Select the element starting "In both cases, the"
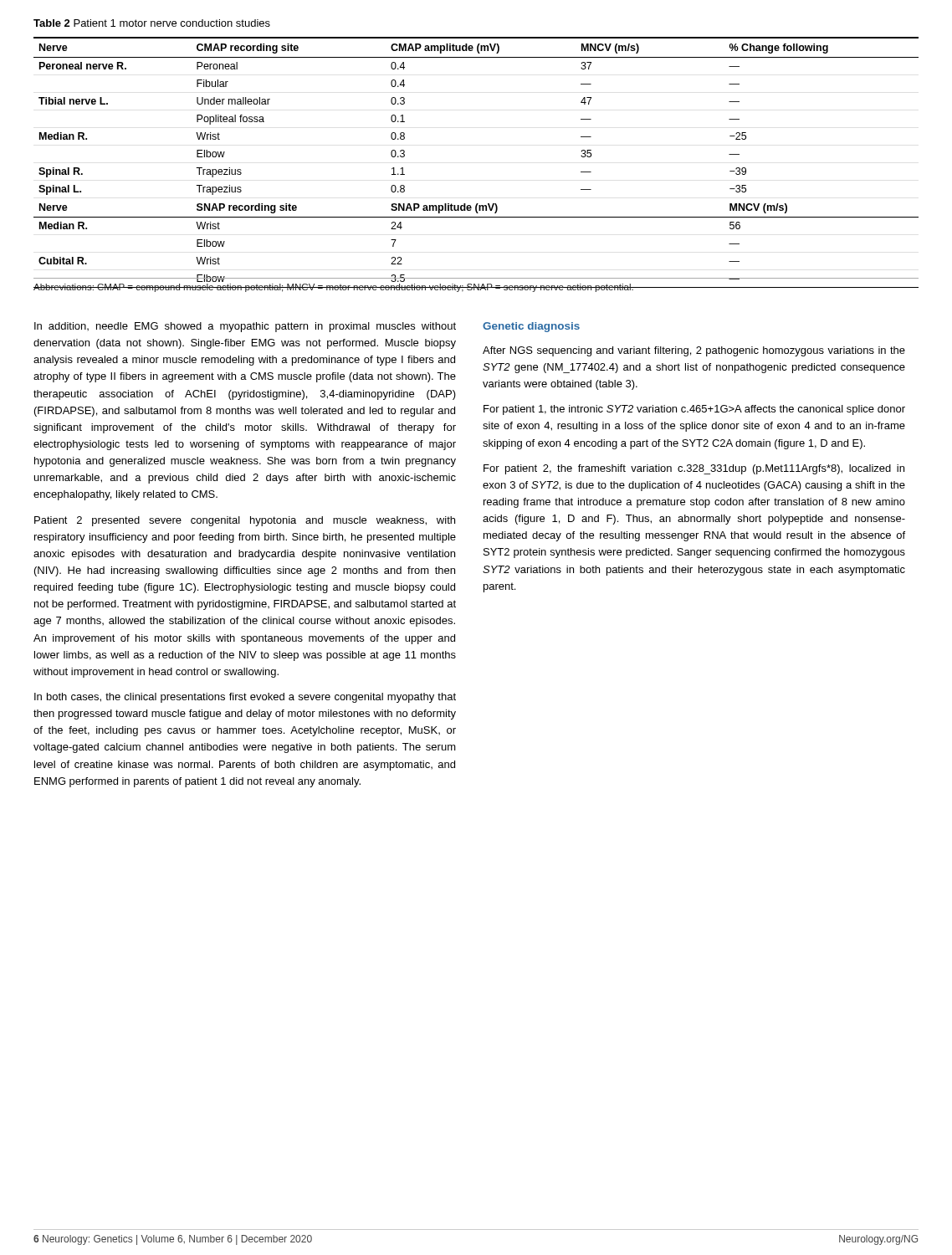The image size is (952, 1255). pyautogui.click(x=245, y=739)
